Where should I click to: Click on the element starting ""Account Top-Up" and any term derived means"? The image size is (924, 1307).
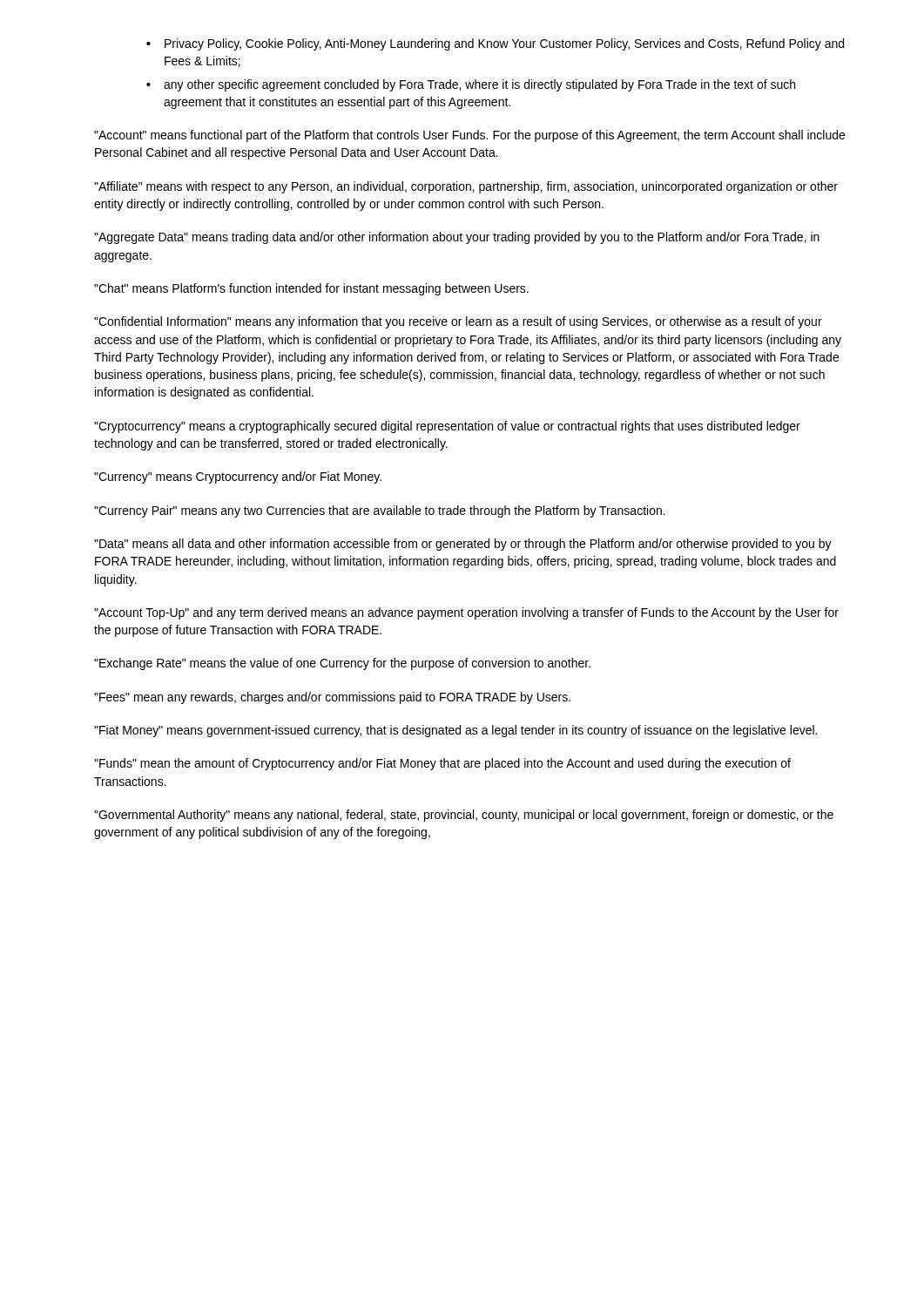(x=466, y=621)
